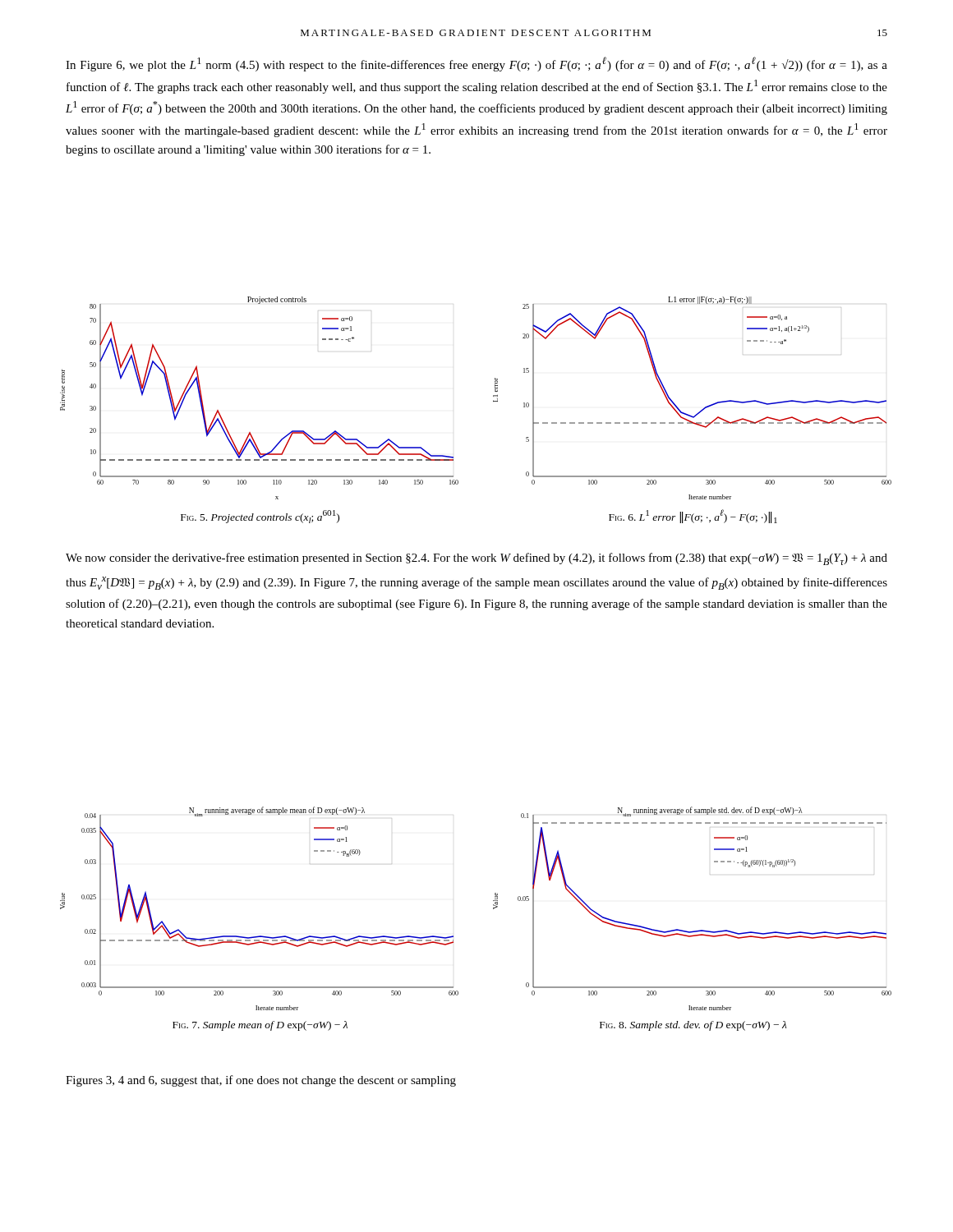Viewport: 953px width, 1232px height.
Task: Find the text block starting "Fig. 7. Sample mean of D"
Action: pos(260,1025)
